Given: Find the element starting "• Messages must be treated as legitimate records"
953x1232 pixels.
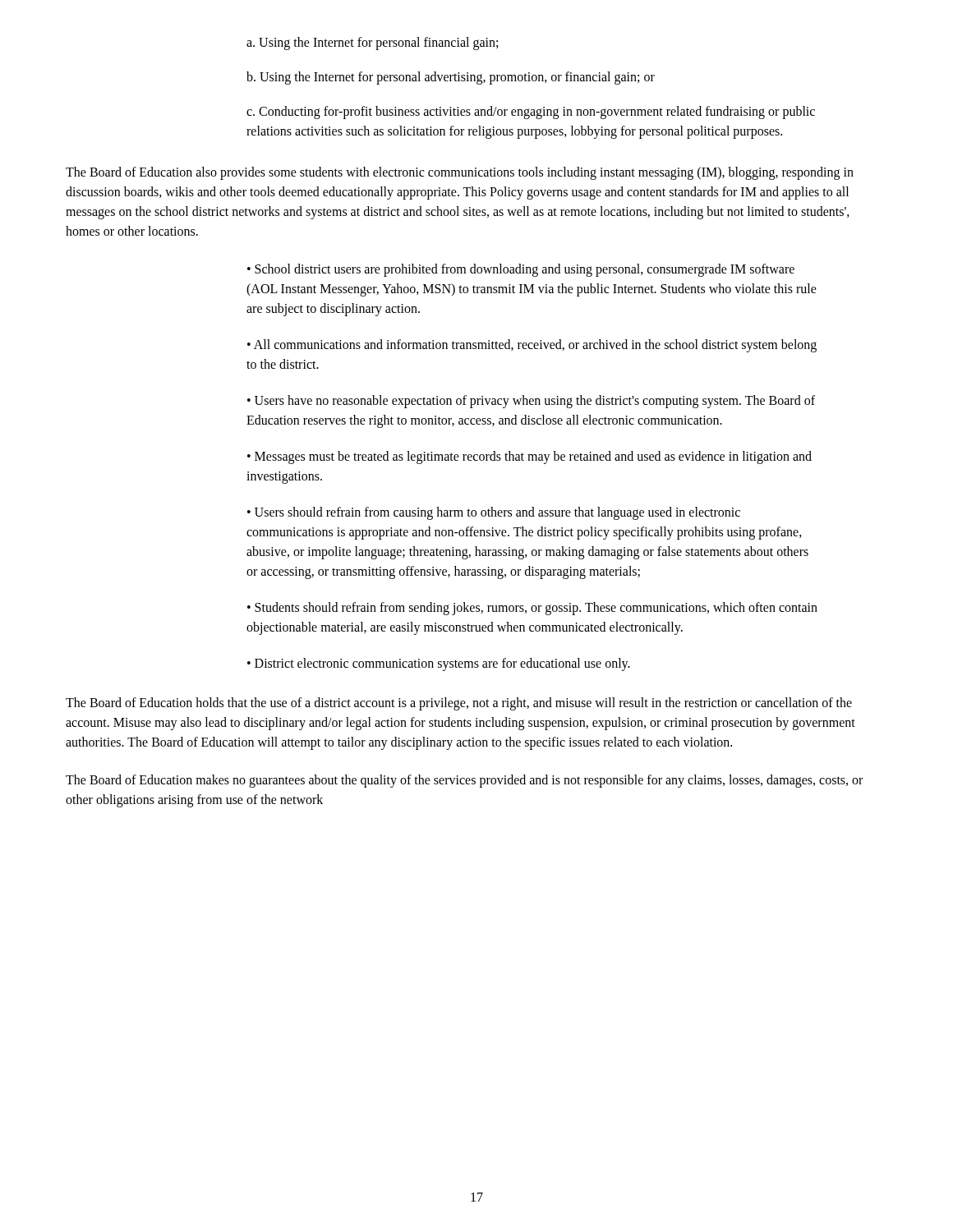Looking at the screenshot, I should point(534,467).
